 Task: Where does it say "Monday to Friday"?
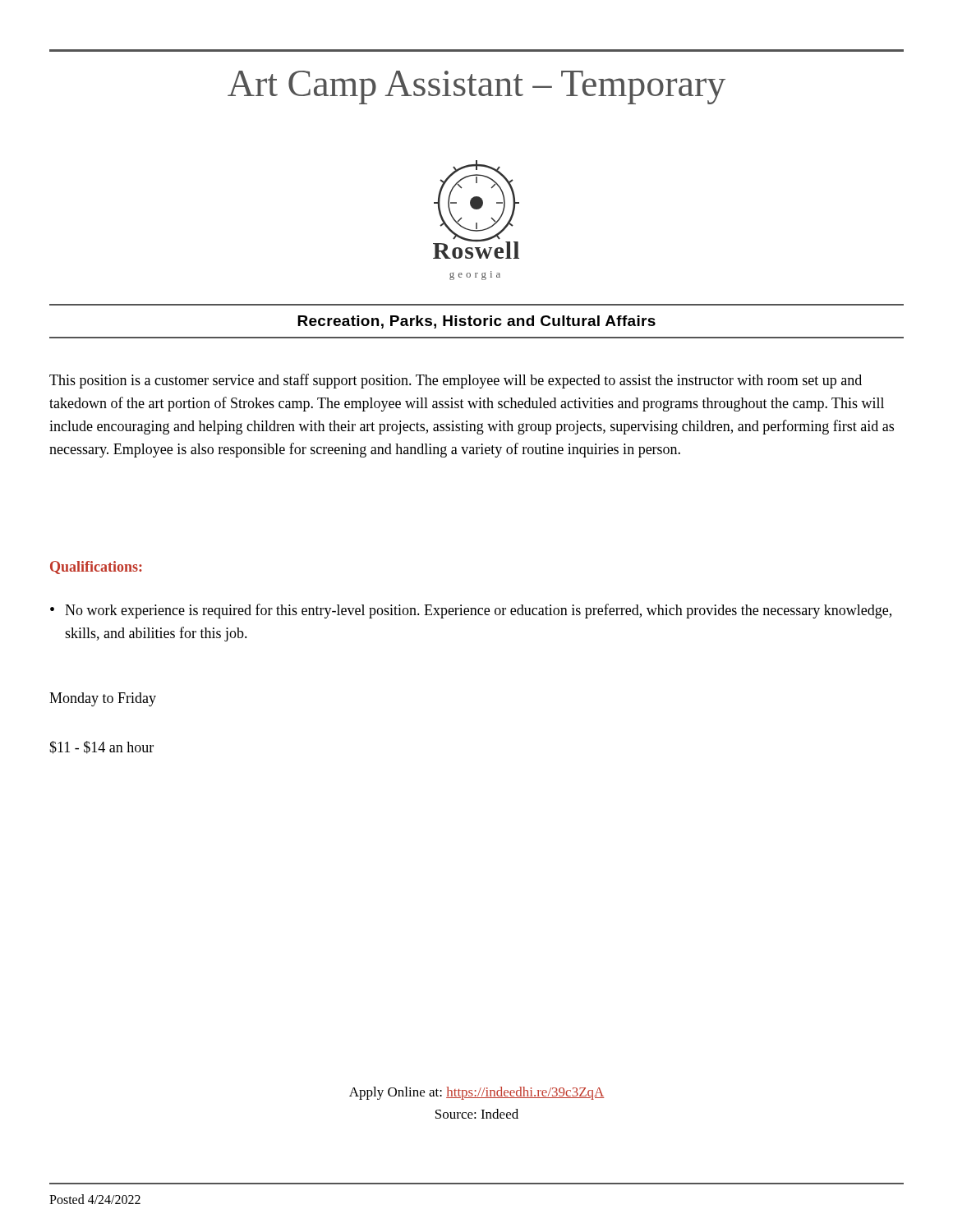click(103, 699)
